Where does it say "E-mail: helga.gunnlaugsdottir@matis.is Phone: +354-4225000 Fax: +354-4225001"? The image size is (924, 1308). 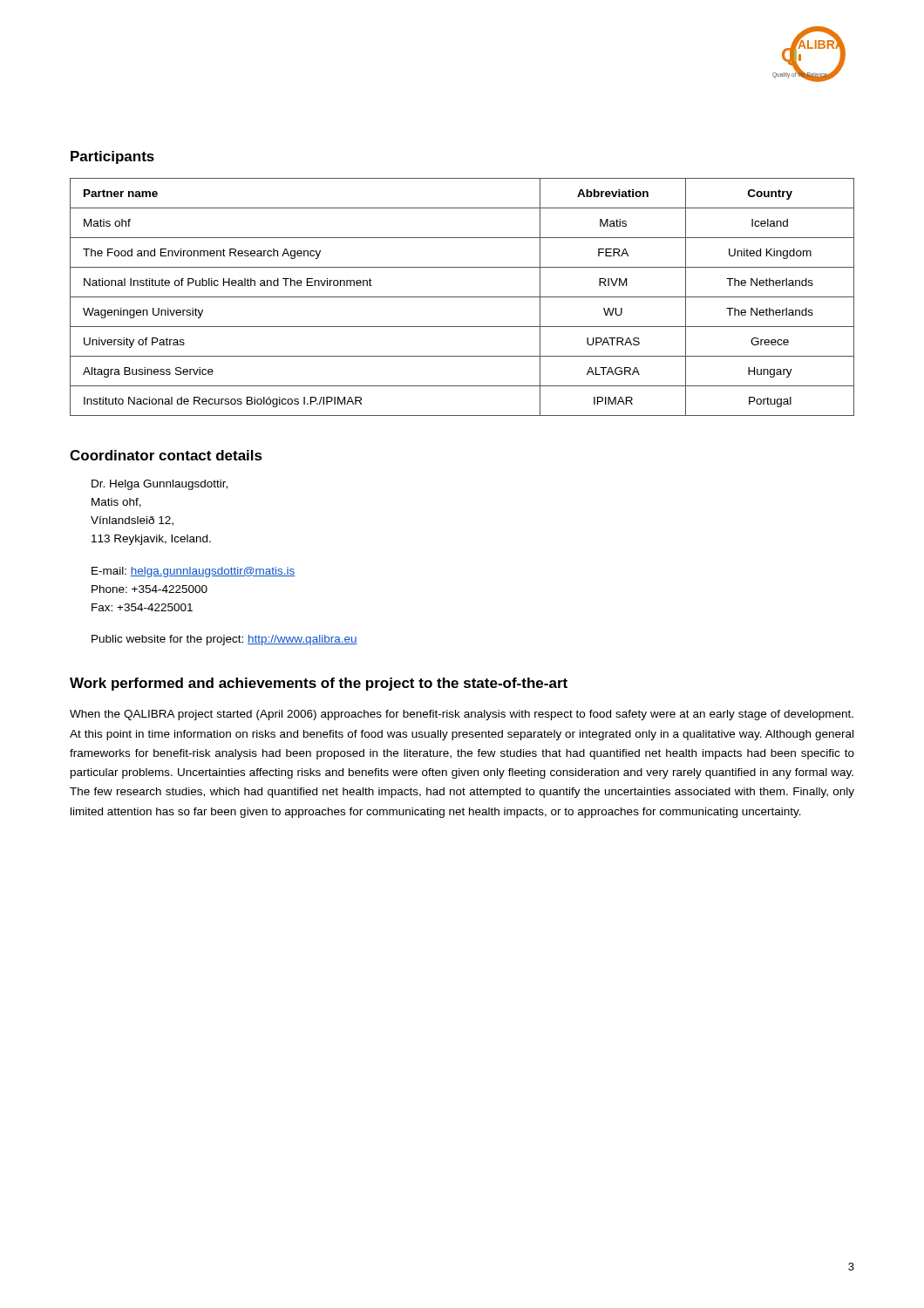(193, 589)
